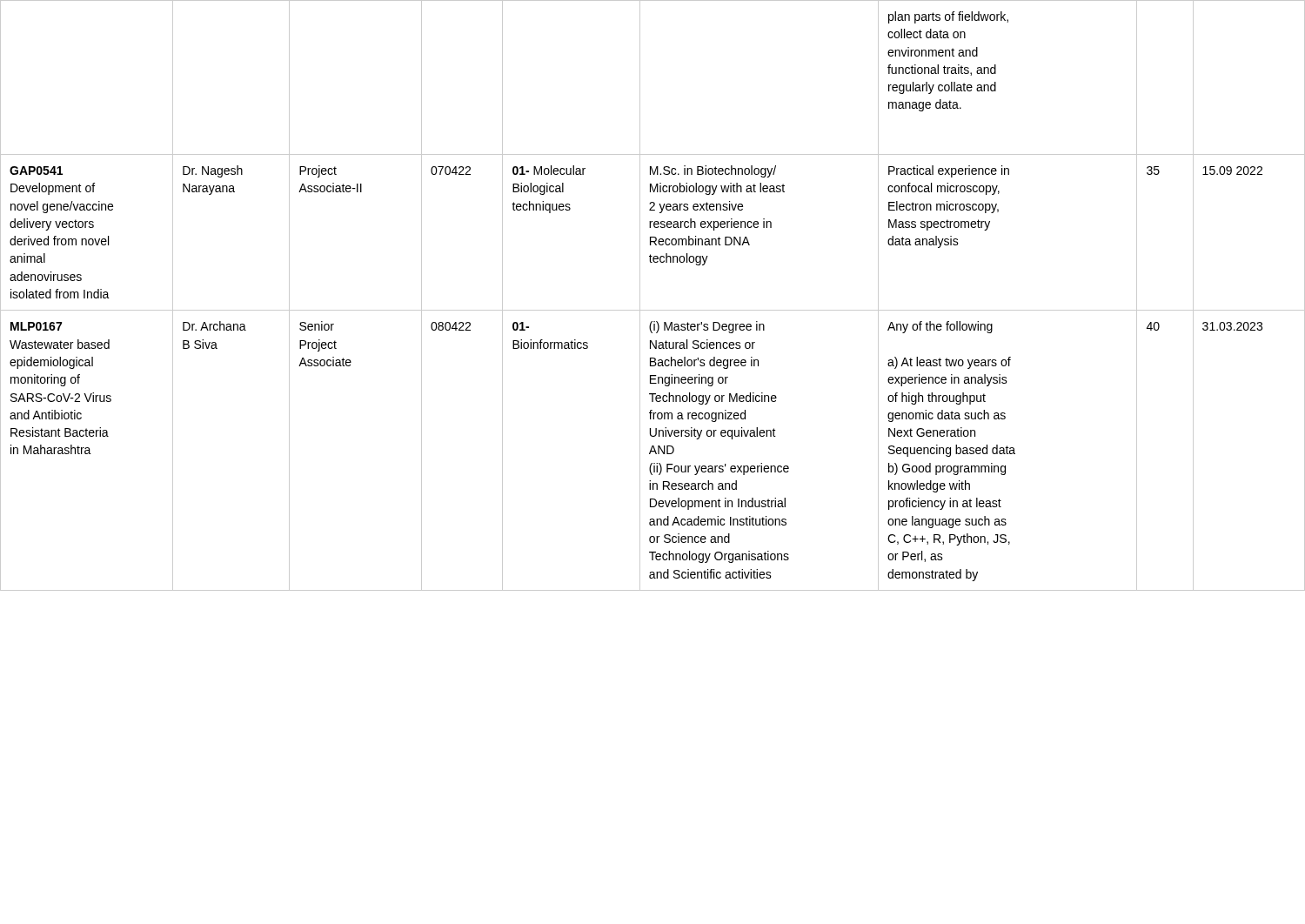Find the table that mentions "01- Bioinformatics"

tap(652, 462)
